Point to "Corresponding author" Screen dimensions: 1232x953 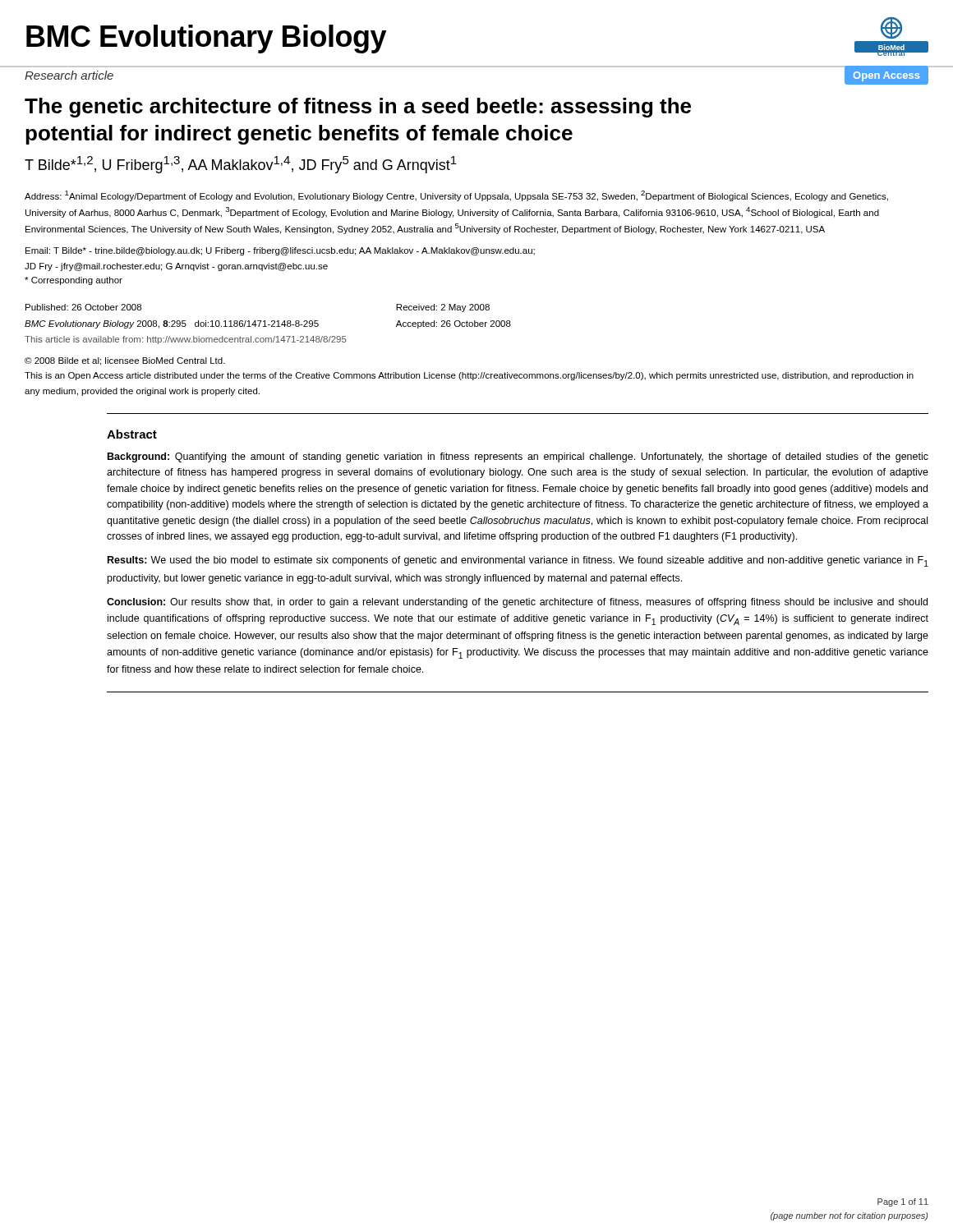click(74, 280)
